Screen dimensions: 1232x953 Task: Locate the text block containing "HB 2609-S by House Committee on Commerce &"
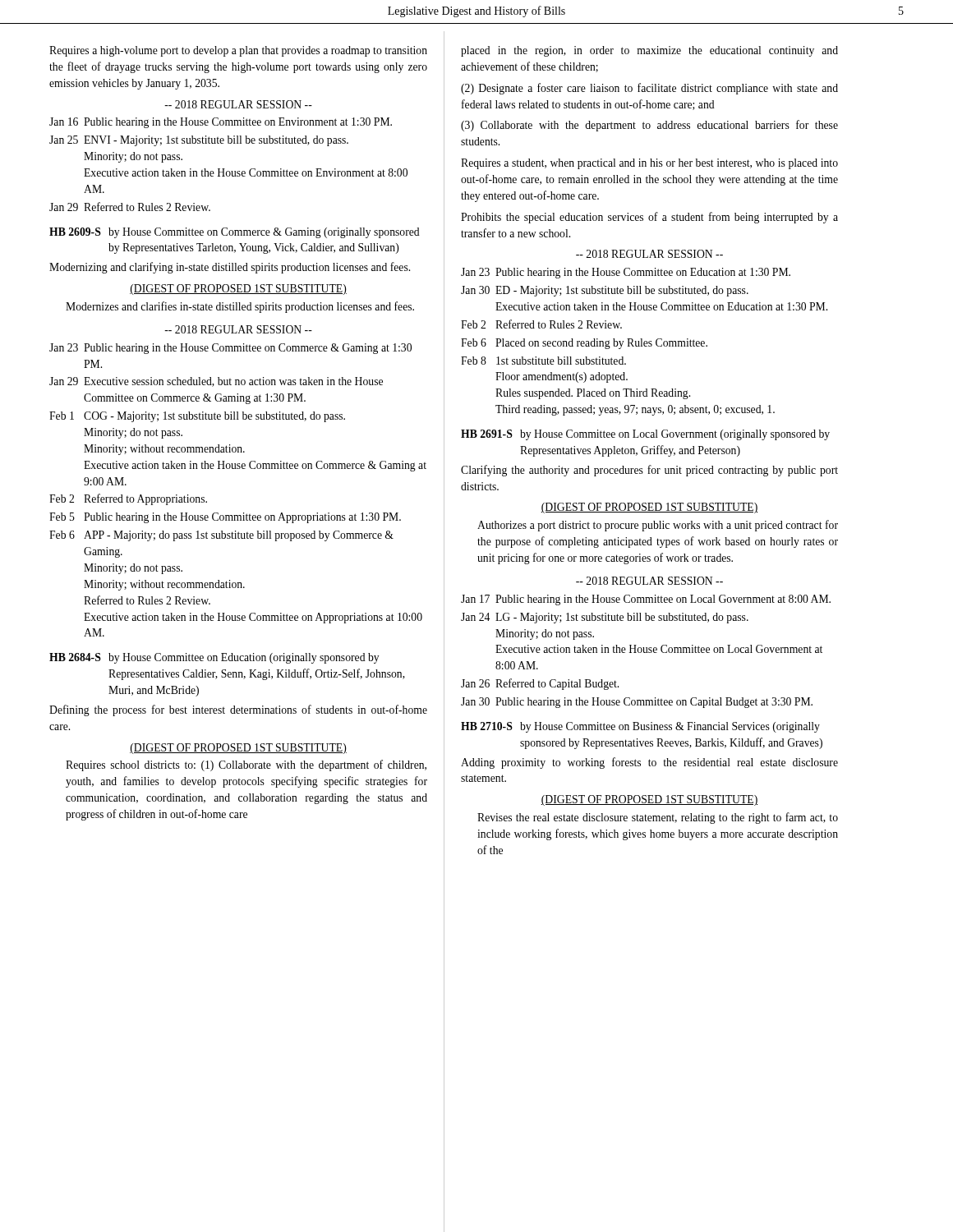click(x=238, y=270)
